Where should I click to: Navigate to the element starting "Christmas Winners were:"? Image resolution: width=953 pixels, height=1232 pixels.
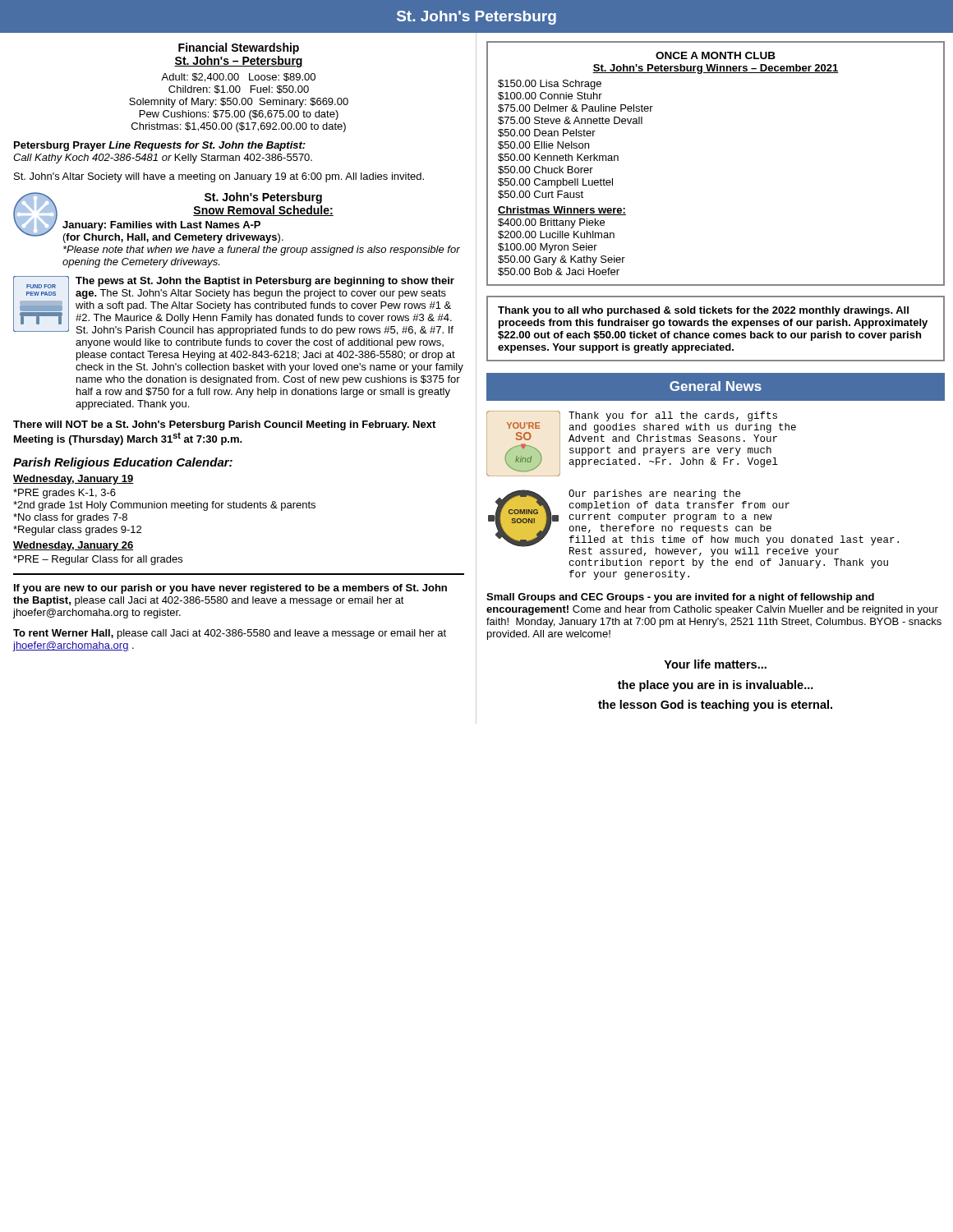point(562,210)
